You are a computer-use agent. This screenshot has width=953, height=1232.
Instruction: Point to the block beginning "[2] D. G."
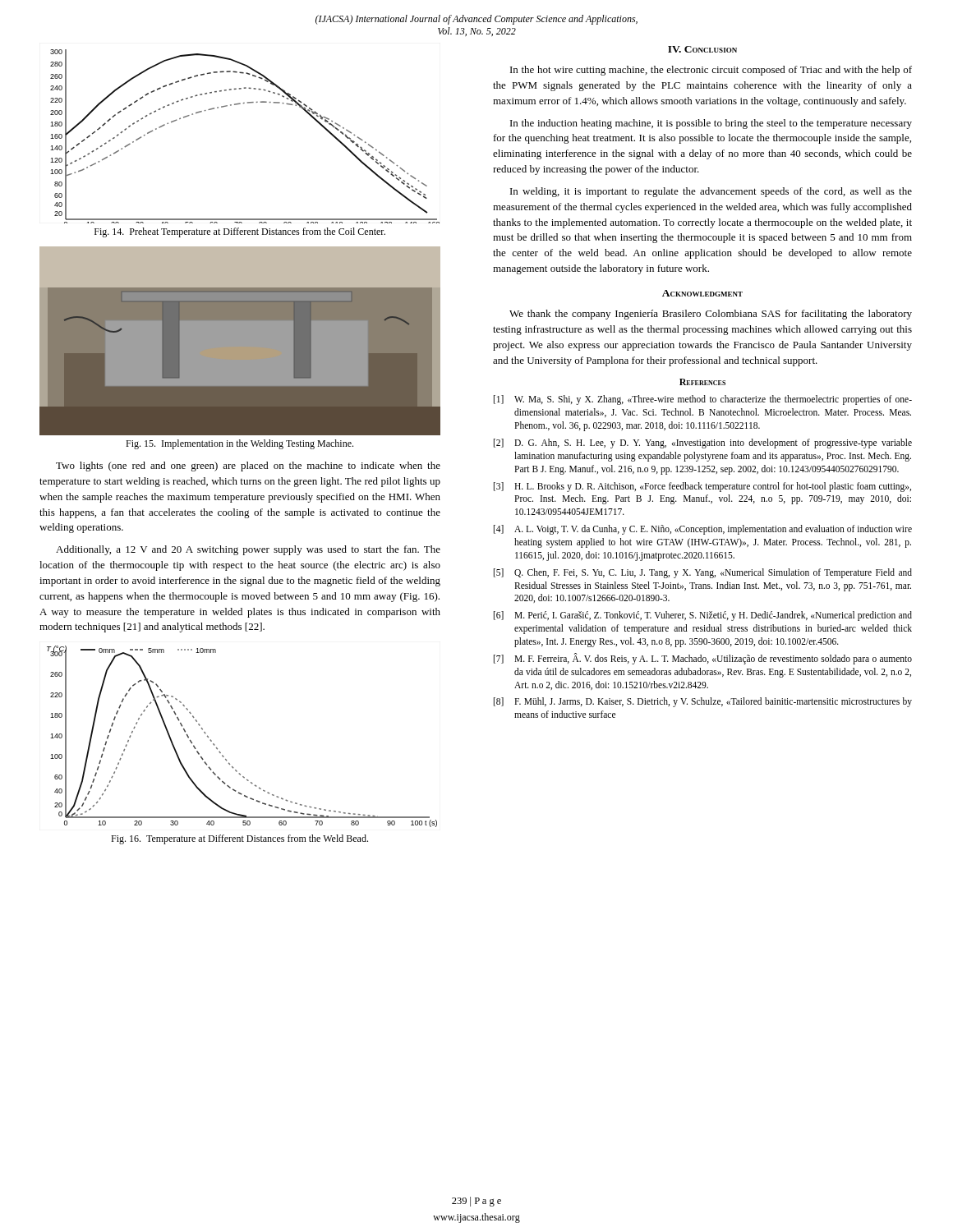click(702, 456)
